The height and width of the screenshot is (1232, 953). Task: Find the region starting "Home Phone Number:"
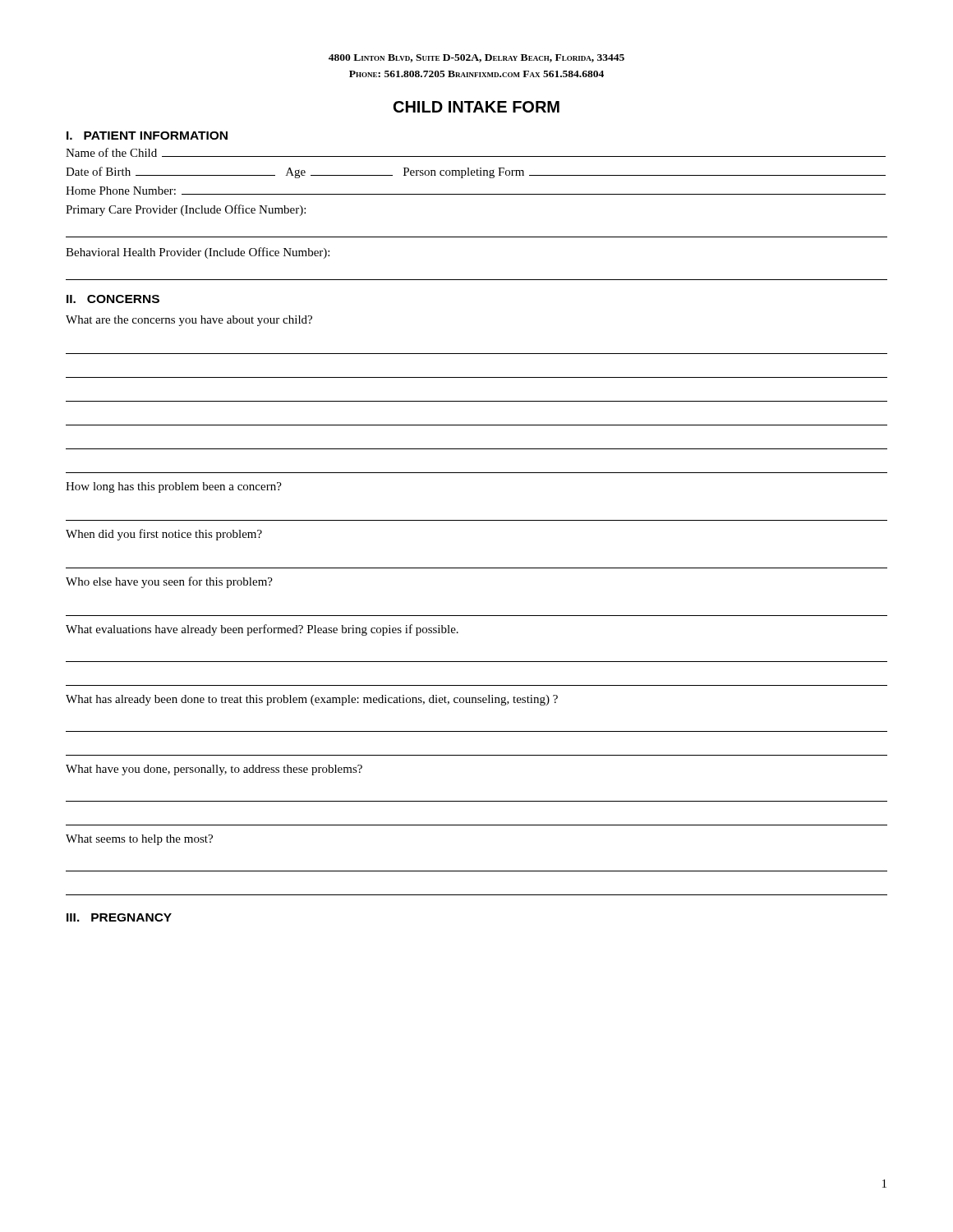pos(476,191)
